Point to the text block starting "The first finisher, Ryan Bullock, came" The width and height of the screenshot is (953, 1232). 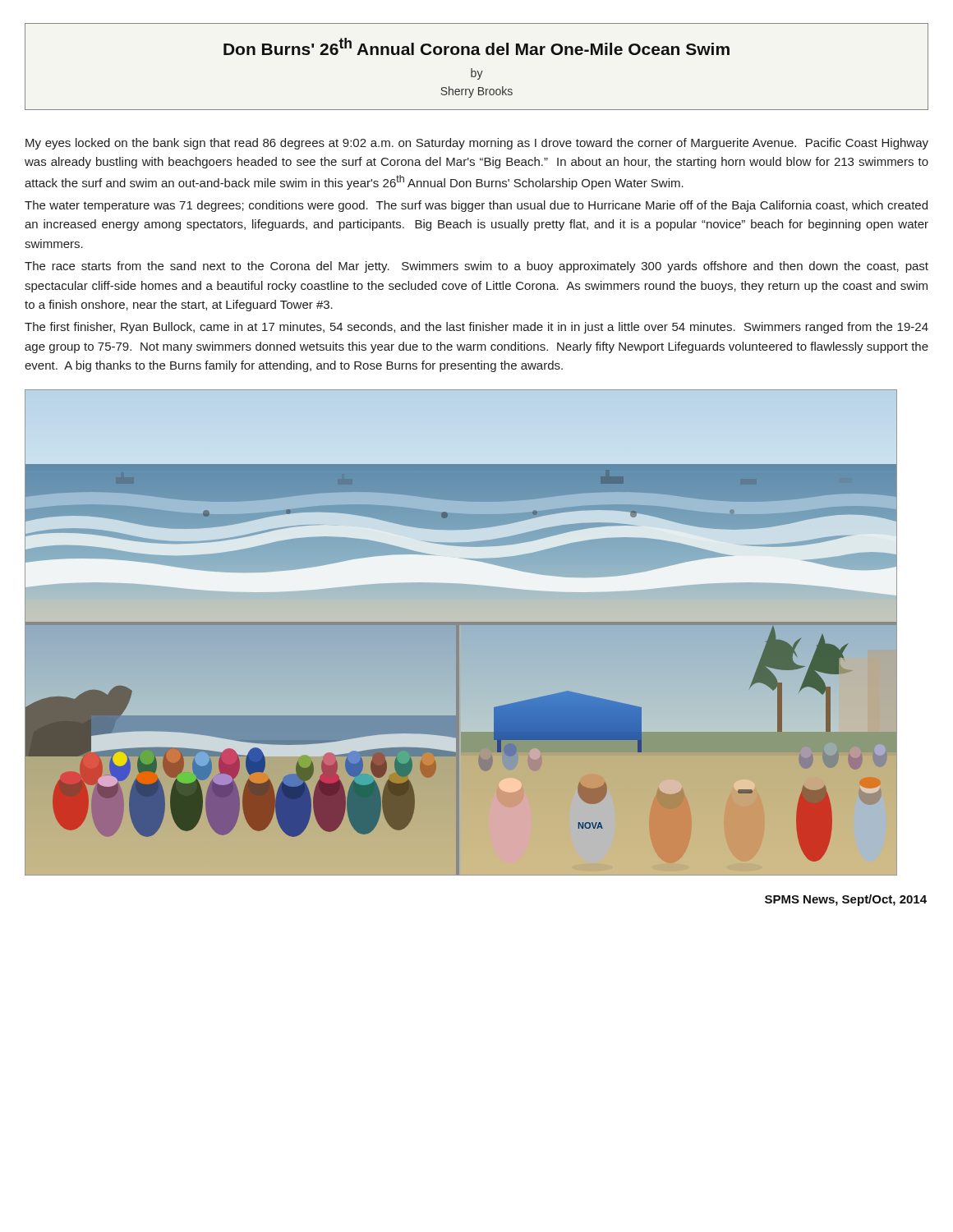[x=476, y=346]
